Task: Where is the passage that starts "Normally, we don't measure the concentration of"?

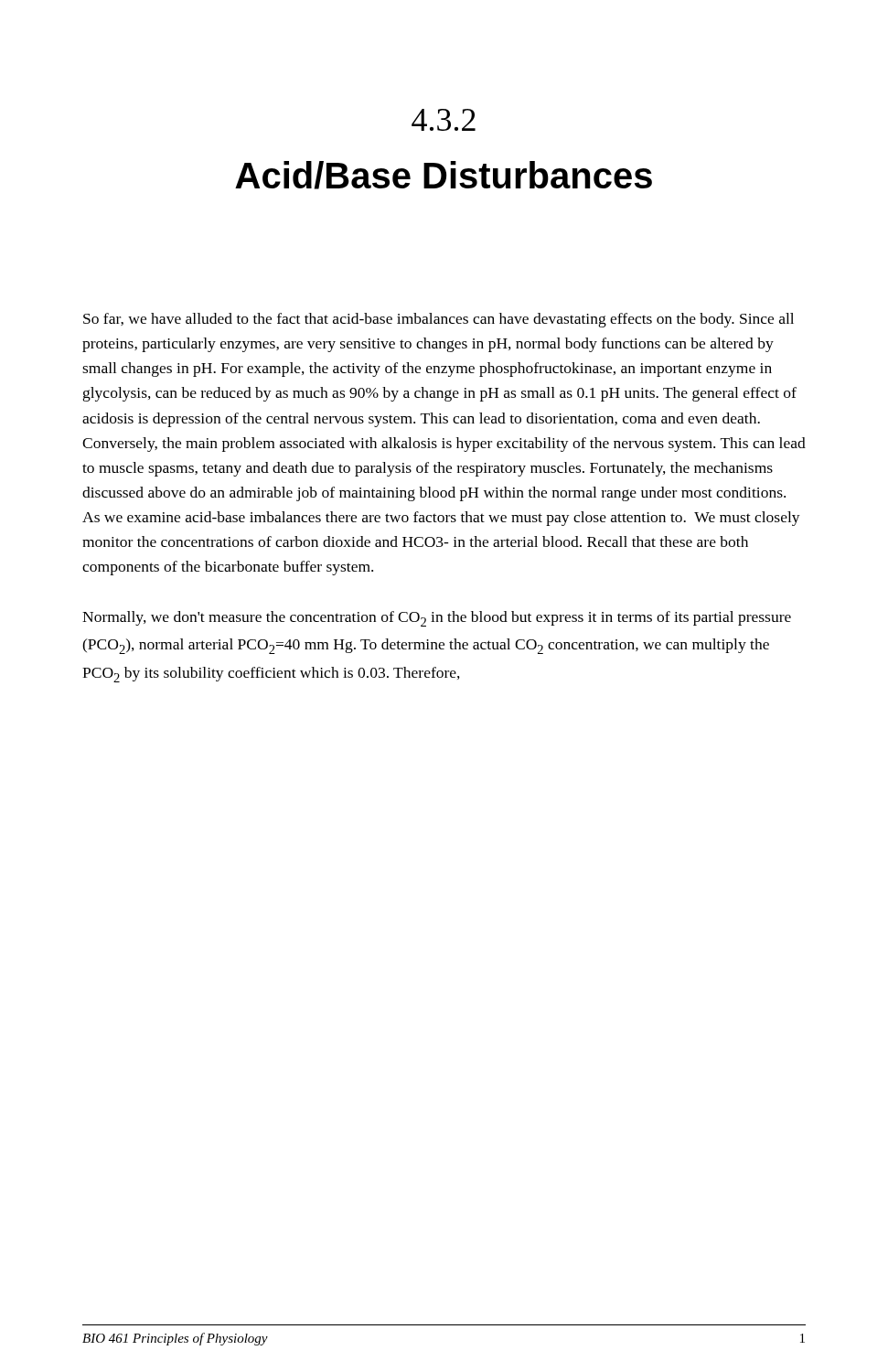Action: [x=437, y=646]
